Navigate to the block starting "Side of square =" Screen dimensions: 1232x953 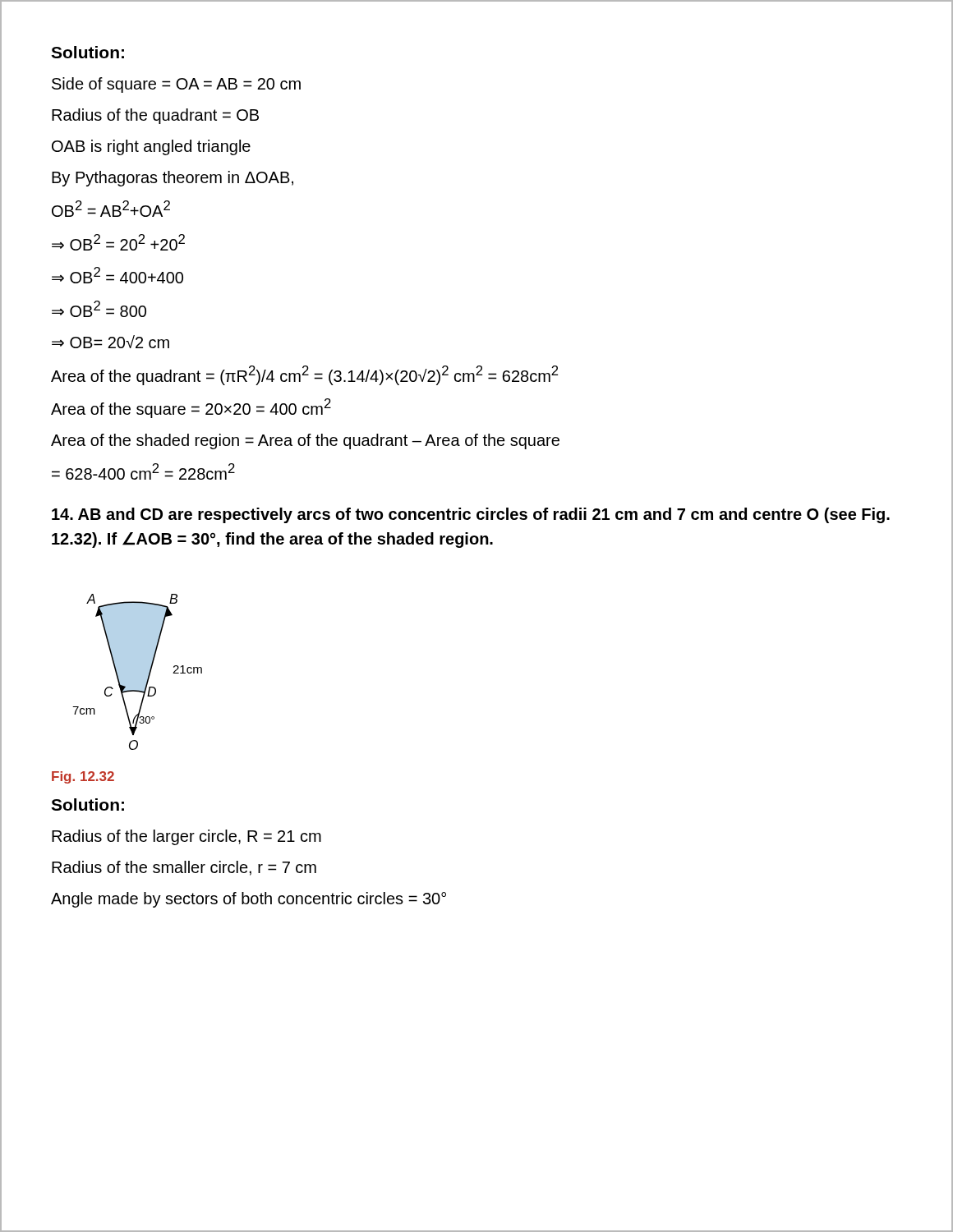(x=176, y=84)
